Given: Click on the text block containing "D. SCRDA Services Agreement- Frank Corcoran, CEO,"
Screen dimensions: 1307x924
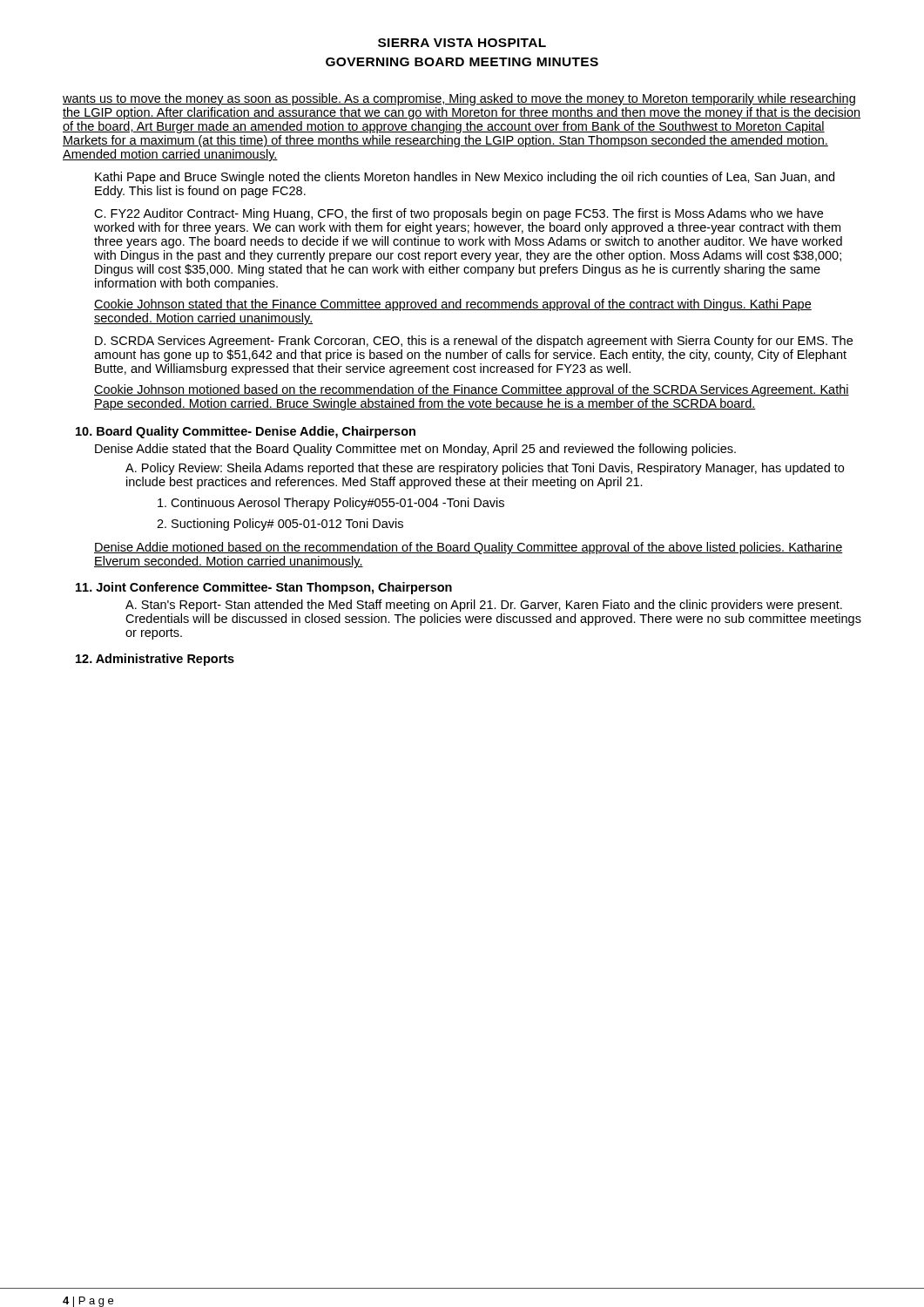Looking at the screenshot, I should click(474, 355).
